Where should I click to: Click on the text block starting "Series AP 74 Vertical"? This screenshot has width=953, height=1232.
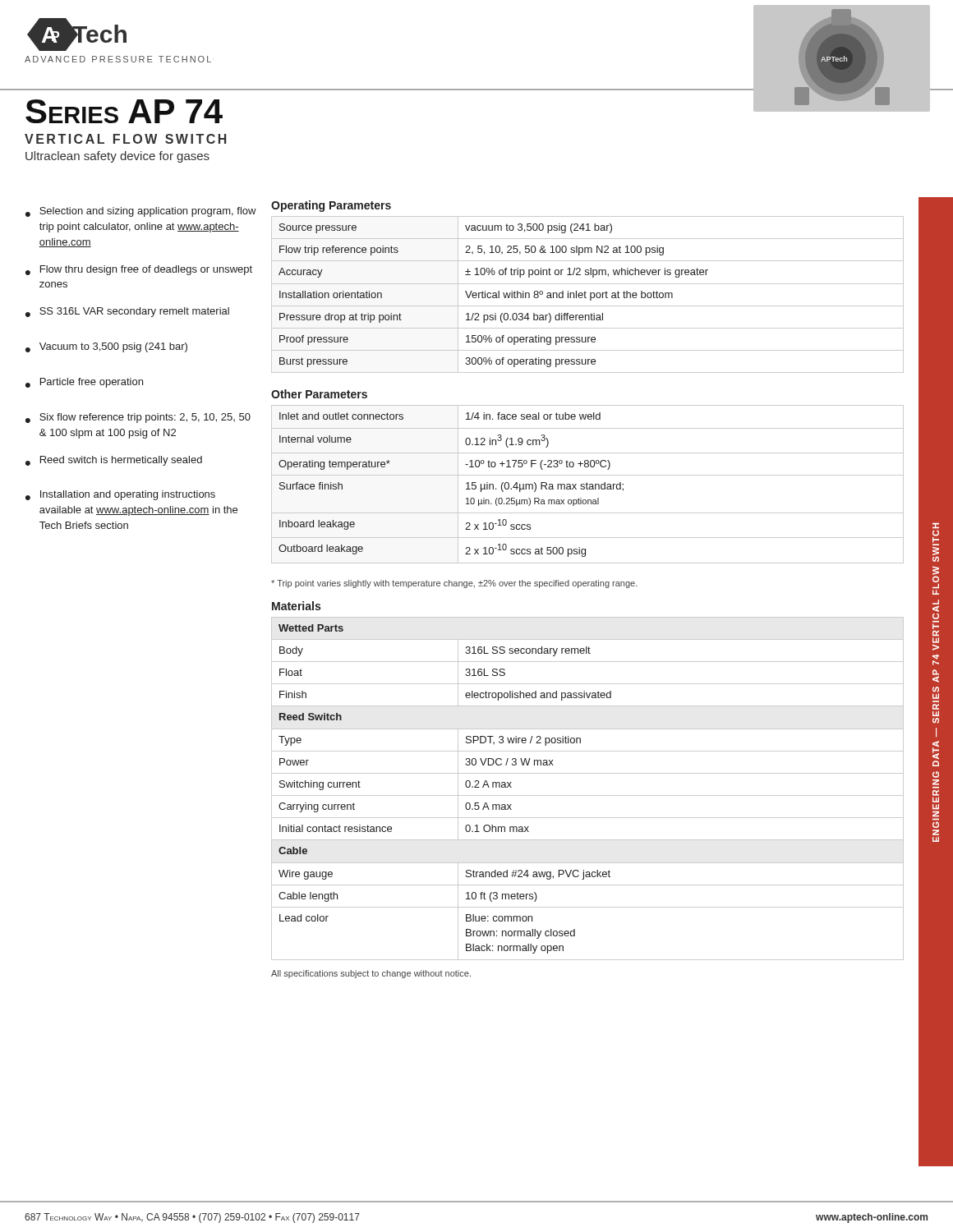pos(222,129)
